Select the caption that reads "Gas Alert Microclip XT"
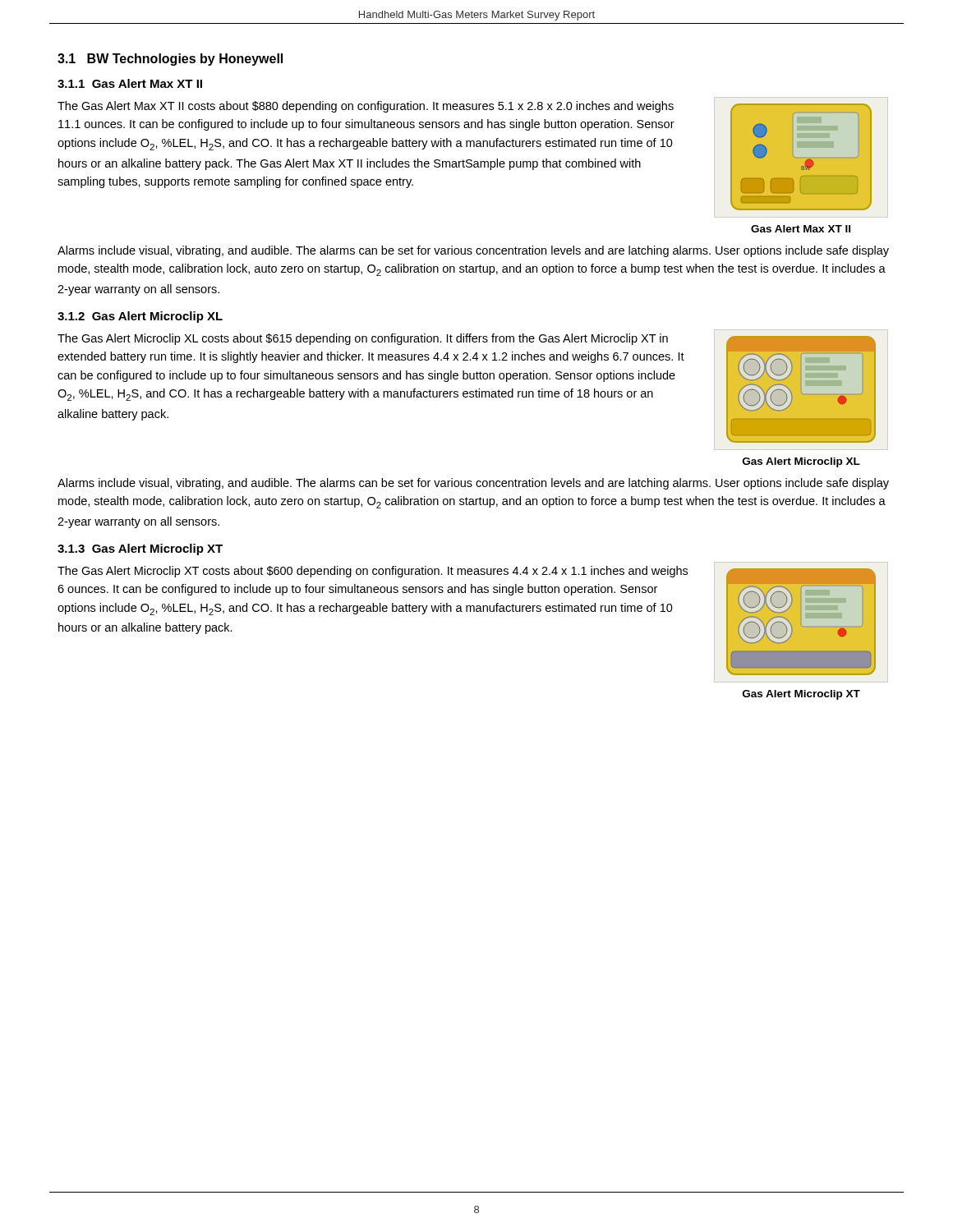The image size is (953, 1232). [801, 693]
